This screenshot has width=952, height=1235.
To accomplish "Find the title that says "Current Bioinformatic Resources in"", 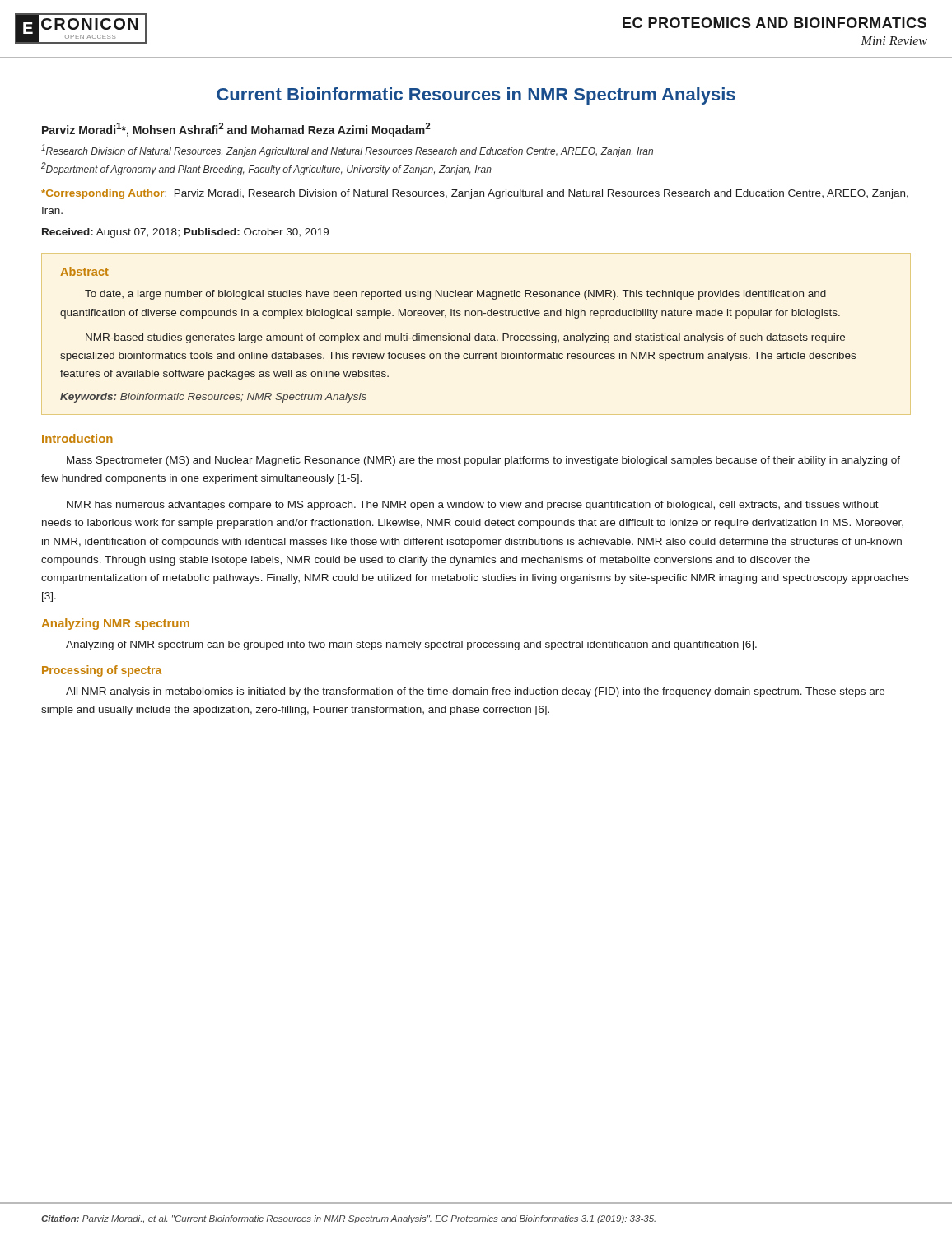I will (476, 94).
